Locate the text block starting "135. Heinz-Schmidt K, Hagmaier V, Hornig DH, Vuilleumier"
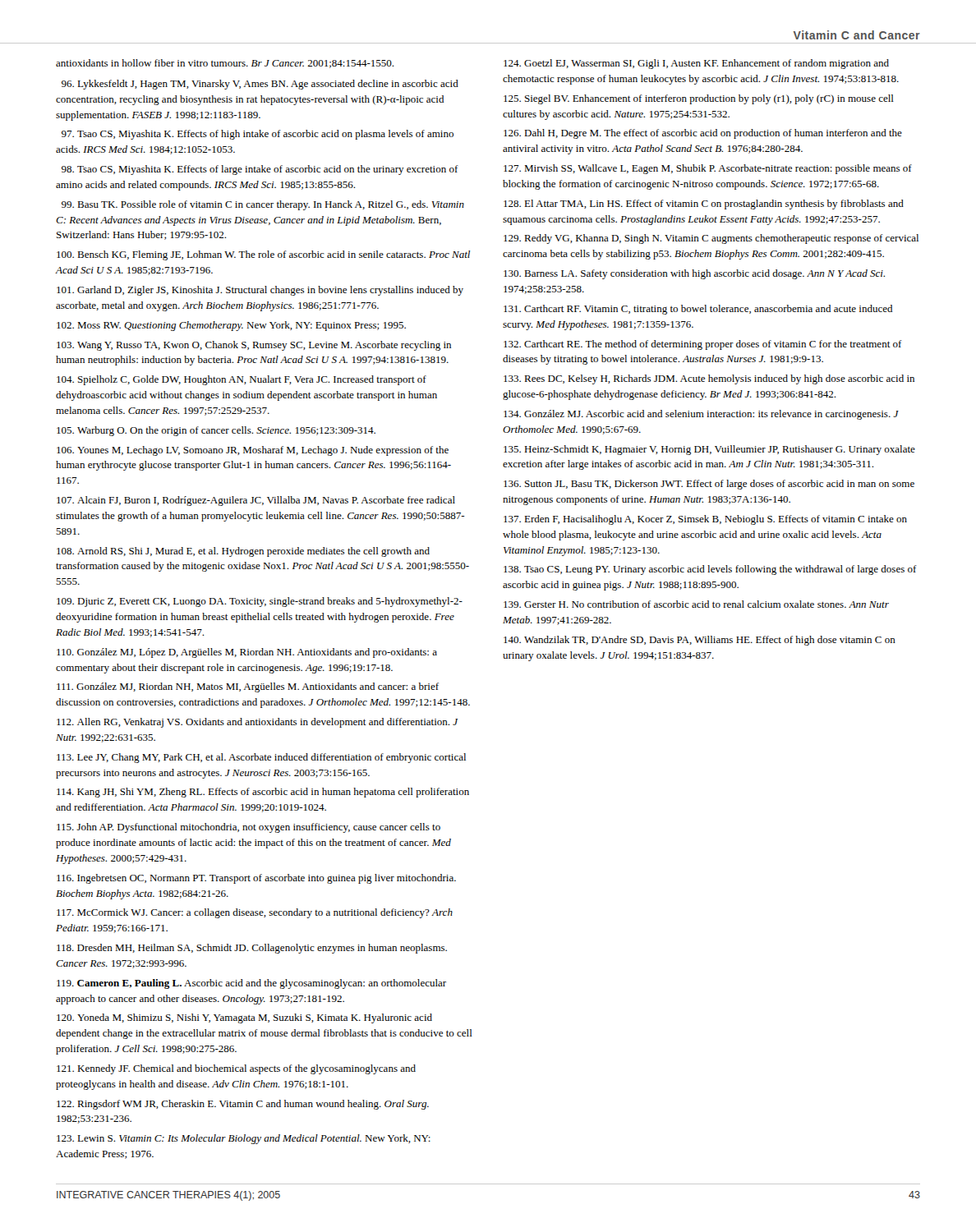The image size is (976, 1232). pyautogui.click(x=709, y=456)
